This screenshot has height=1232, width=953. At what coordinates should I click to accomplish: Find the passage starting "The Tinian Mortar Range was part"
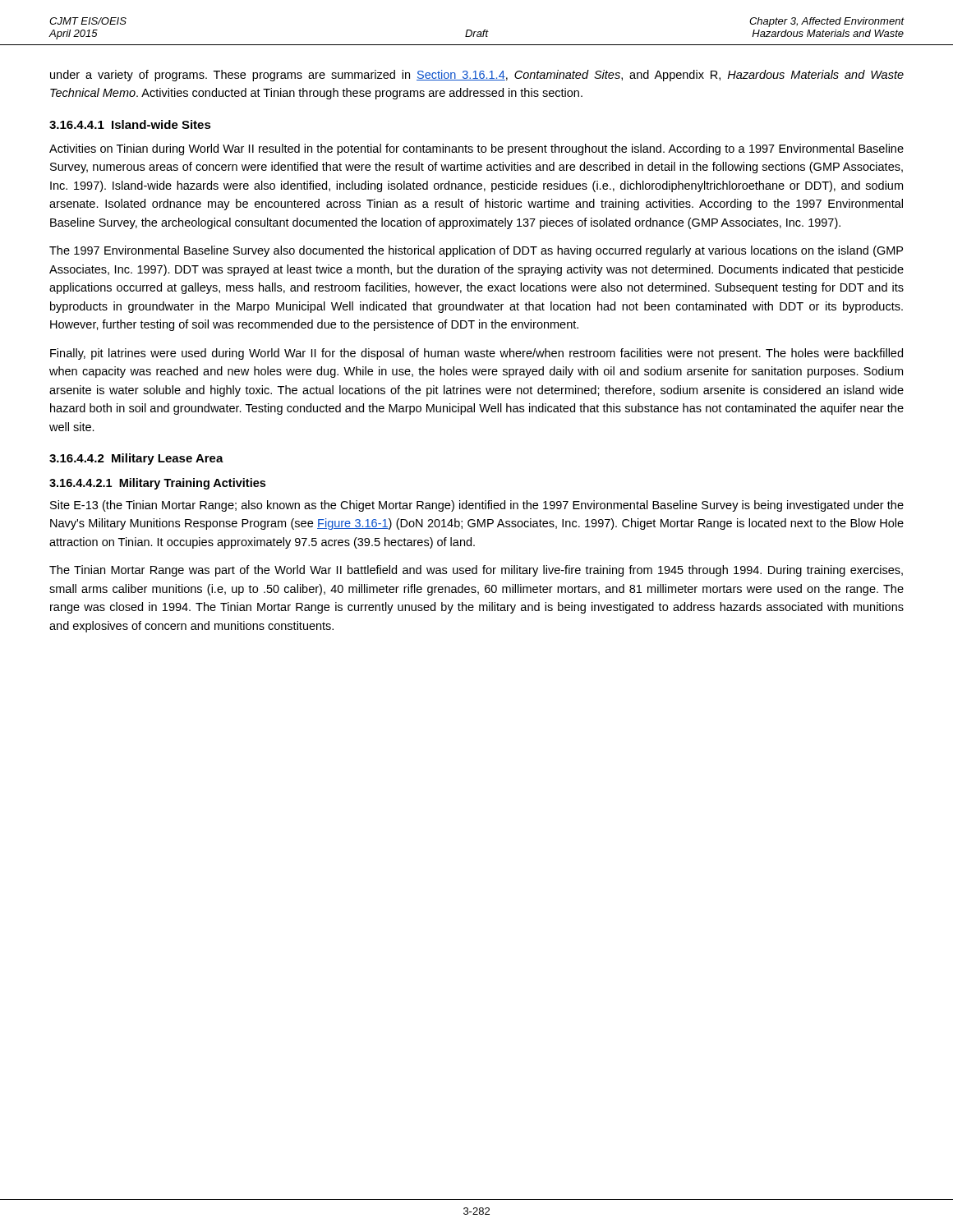tap(476, 598)
